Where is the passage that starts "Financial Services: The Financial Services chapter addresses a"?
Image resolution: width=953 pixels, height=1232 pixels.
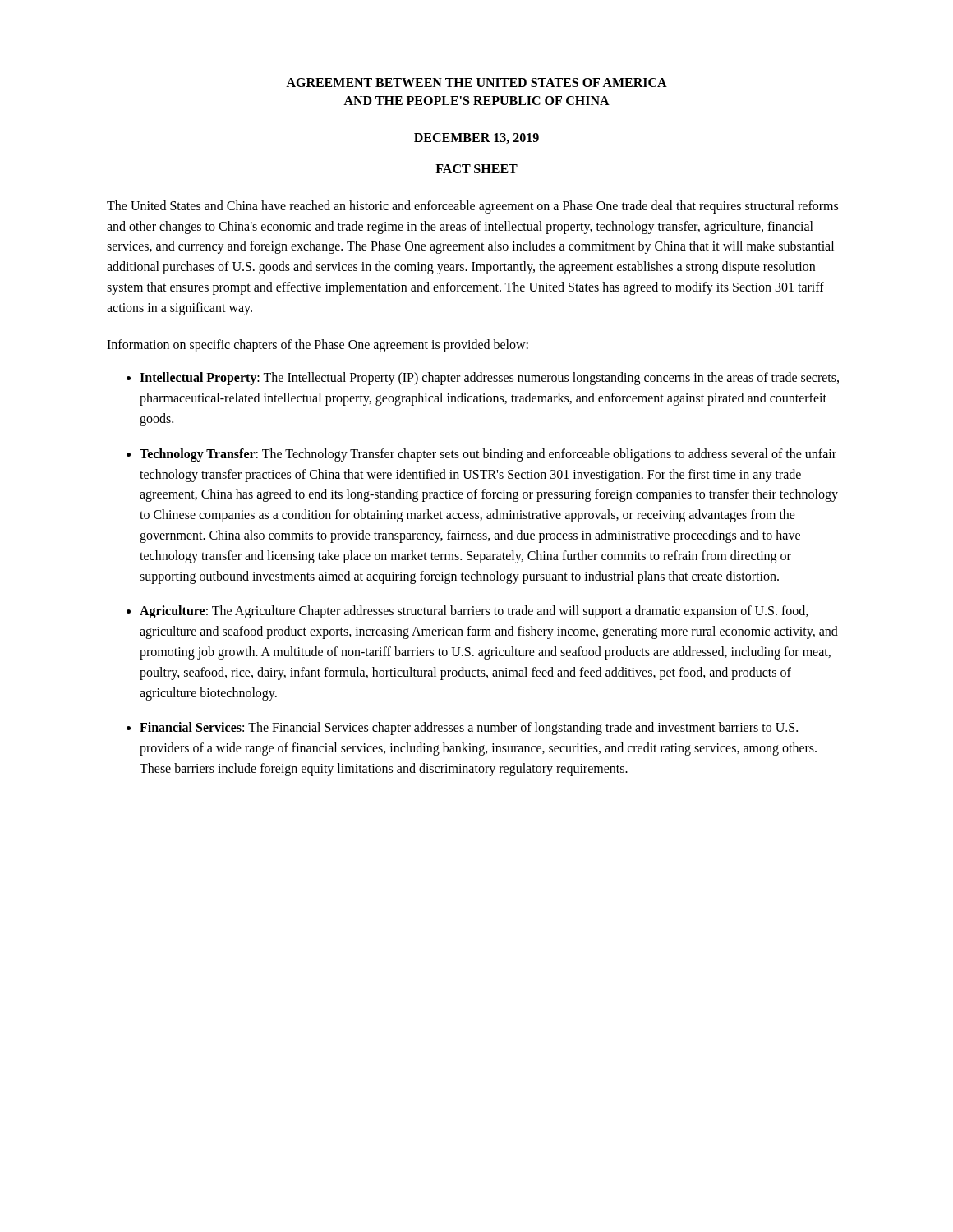pos(493,749)
